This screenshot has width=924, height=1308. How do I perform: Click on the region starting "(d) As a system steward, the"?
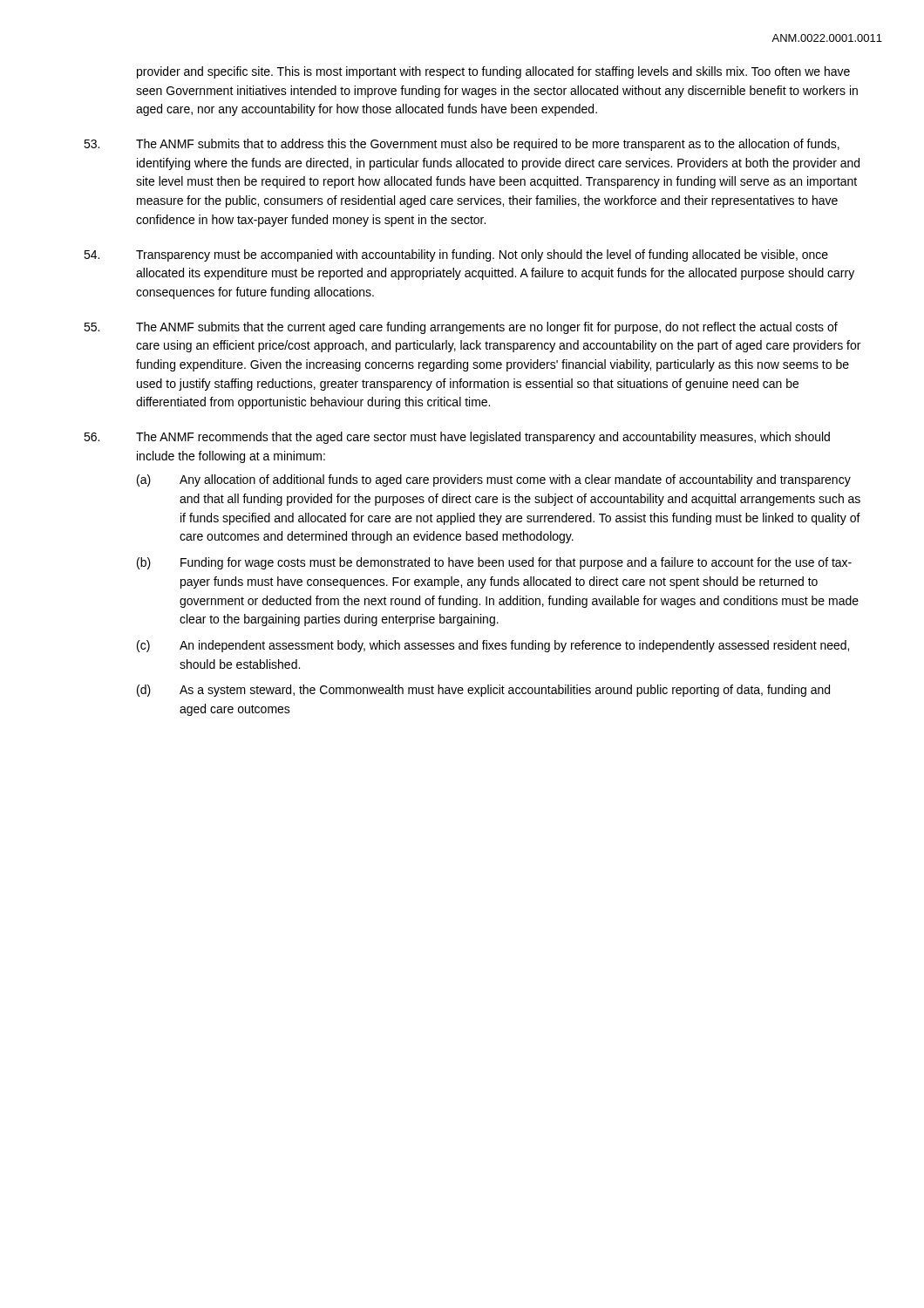(499, 700)
